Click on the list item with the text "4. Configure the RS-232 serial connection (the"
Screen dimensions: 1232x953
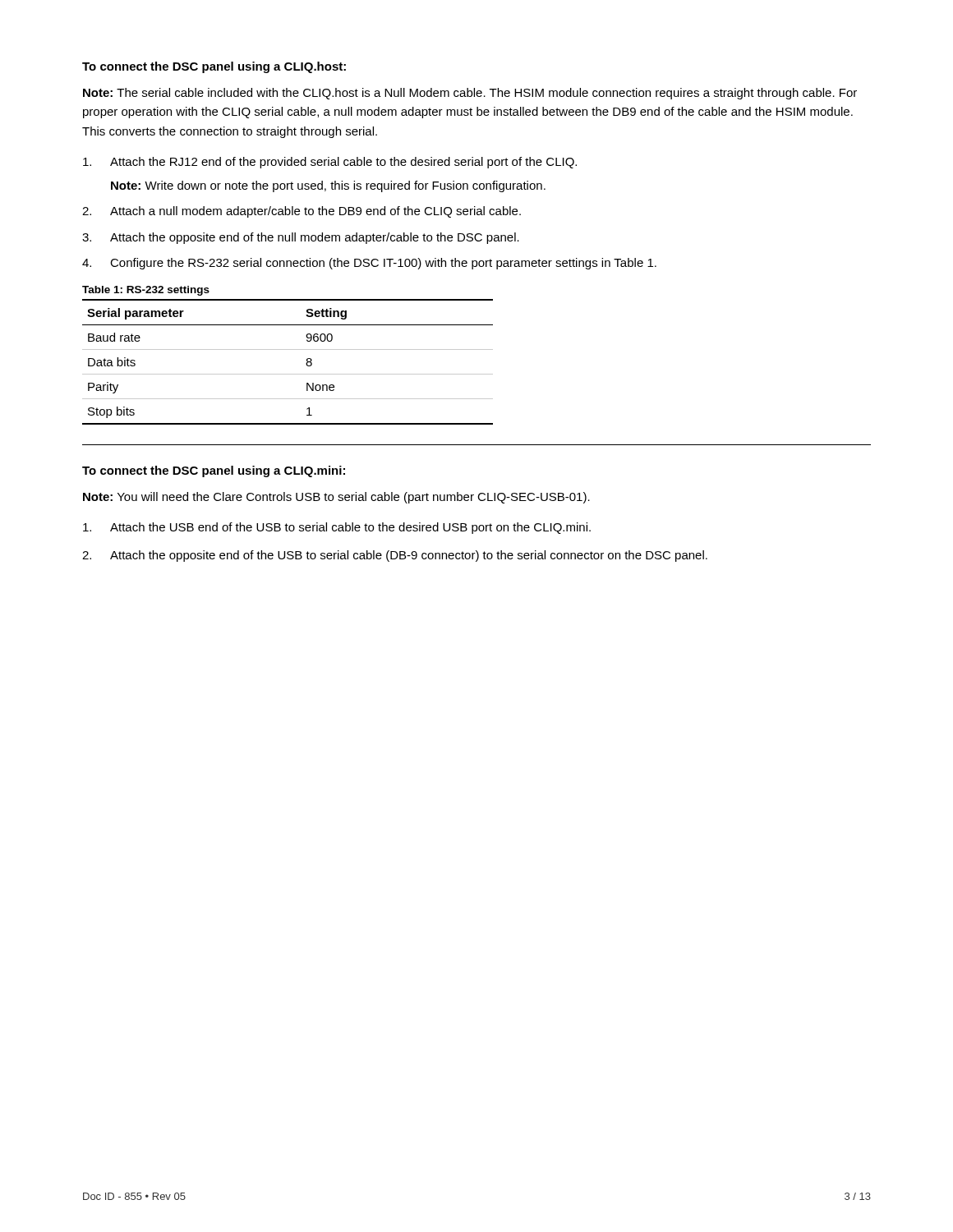point(370,262)
